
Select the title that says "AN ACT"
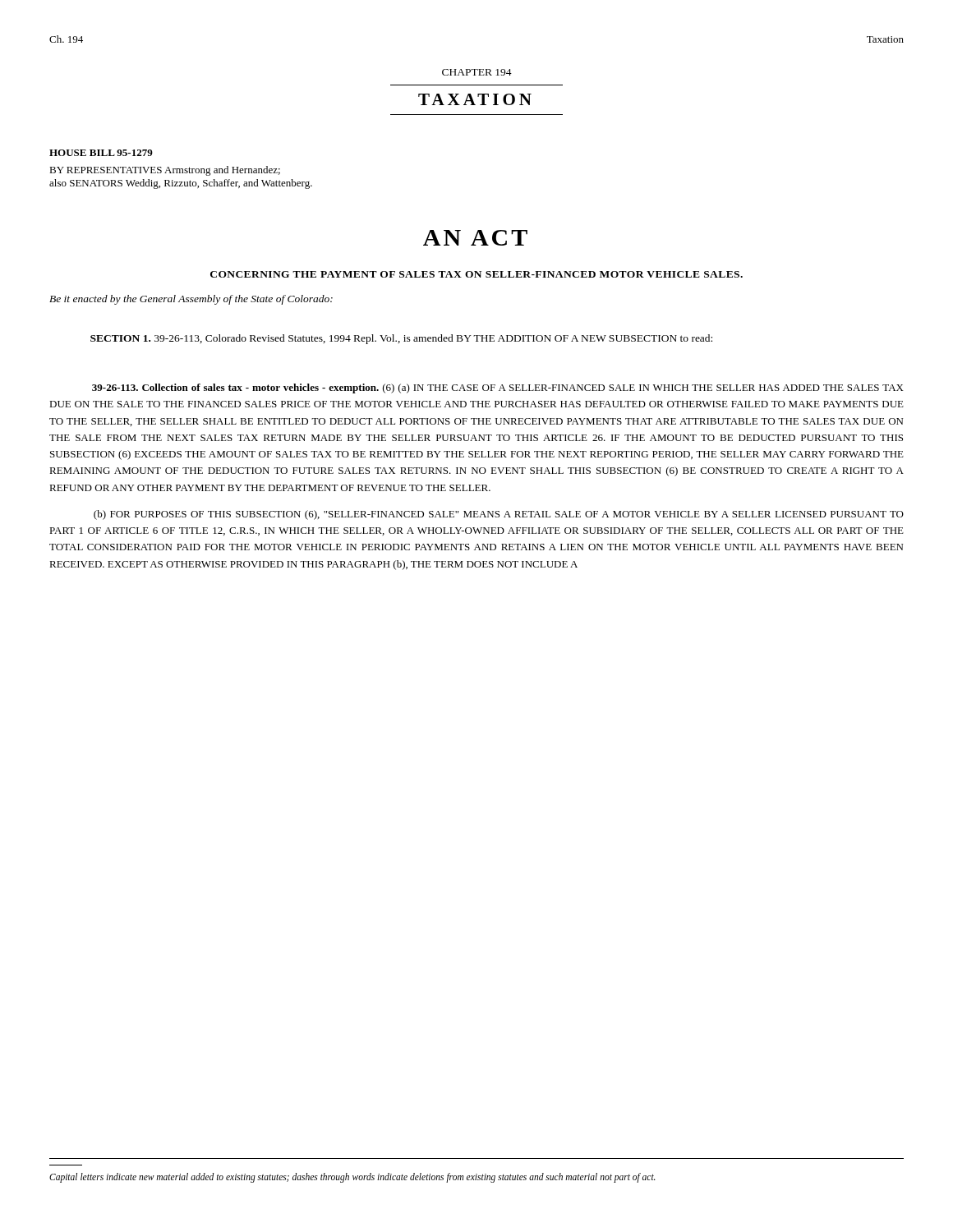[x=476, y=237]
